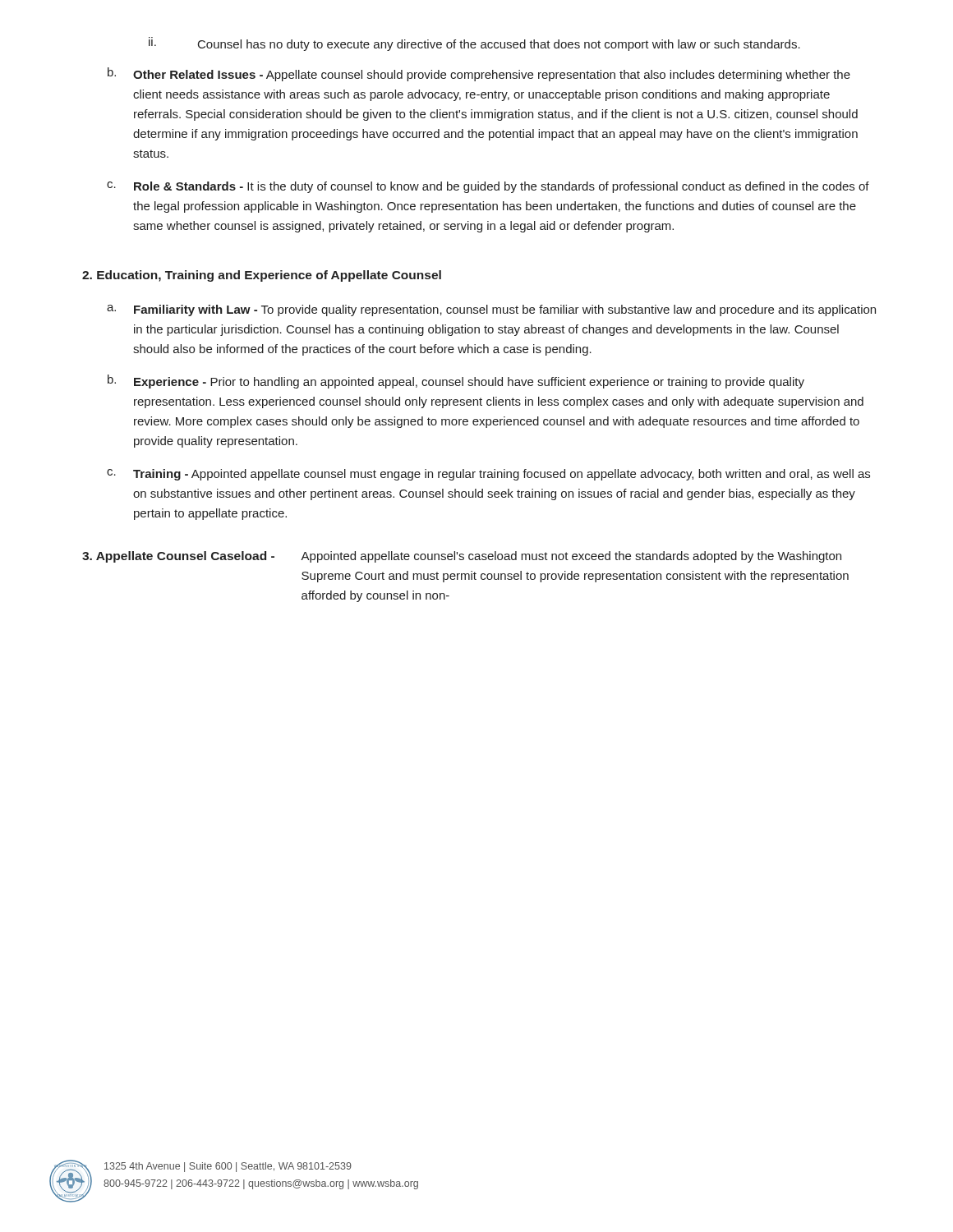Screen dimensions: 1232x953
Task: Point to the region starting "3. Appellate Counsel Caseload - Appointed appellate counsel's"
Action: click(481, 575)
